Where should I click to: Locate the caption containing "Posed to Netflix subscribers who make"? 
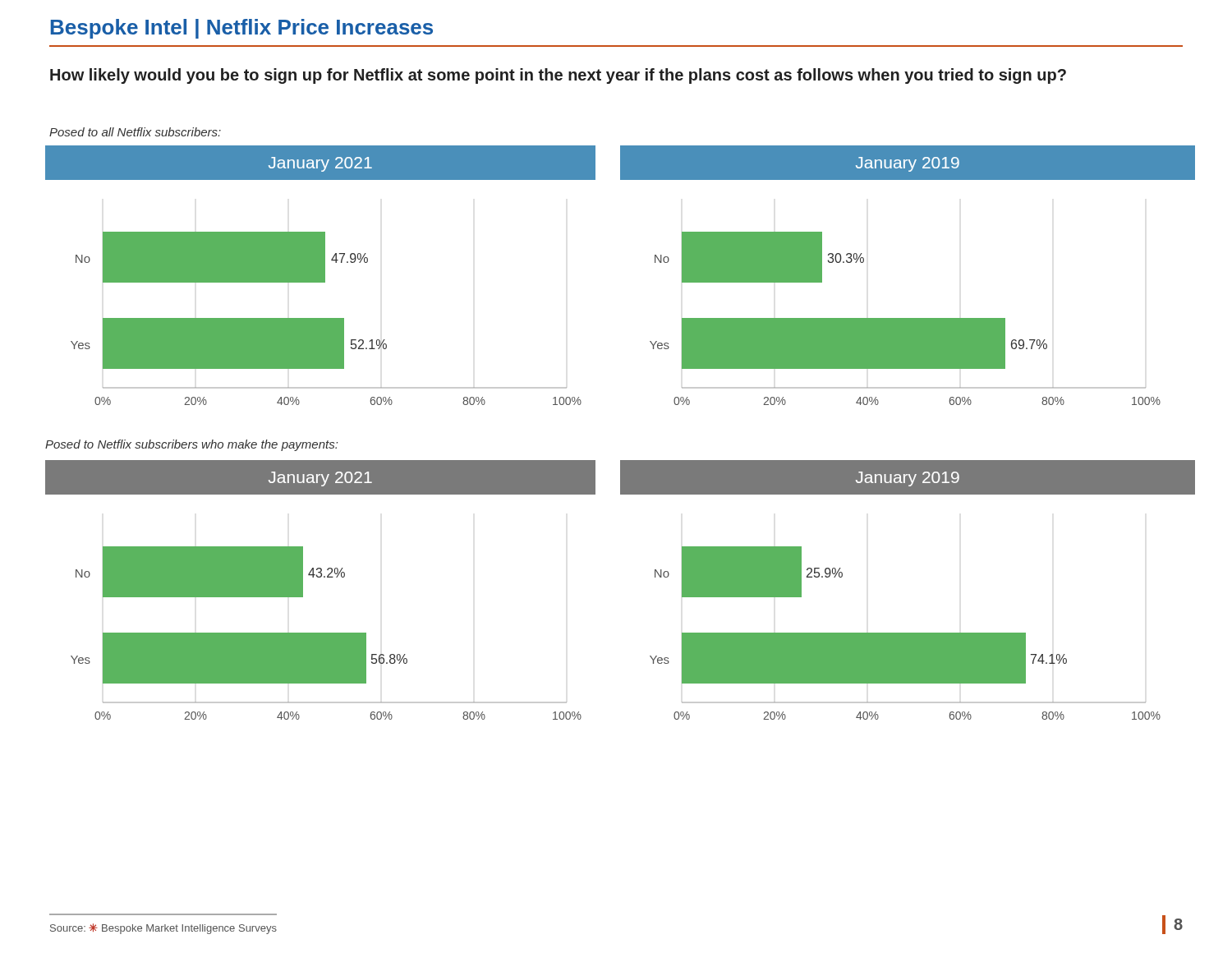click(192, 444)
